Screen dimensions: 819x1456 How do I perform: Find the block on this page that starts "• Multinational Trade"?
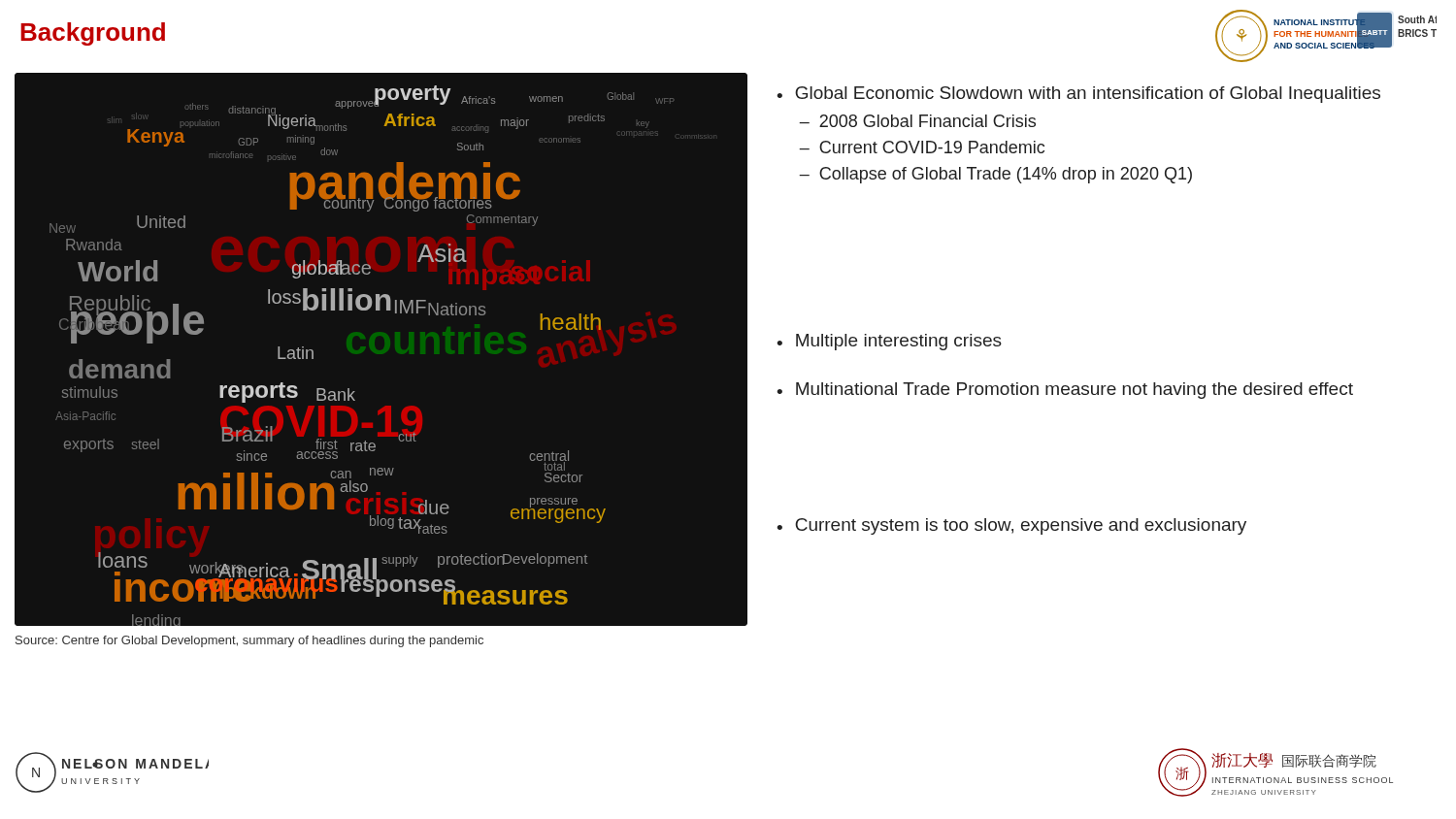coord(1065,391)
